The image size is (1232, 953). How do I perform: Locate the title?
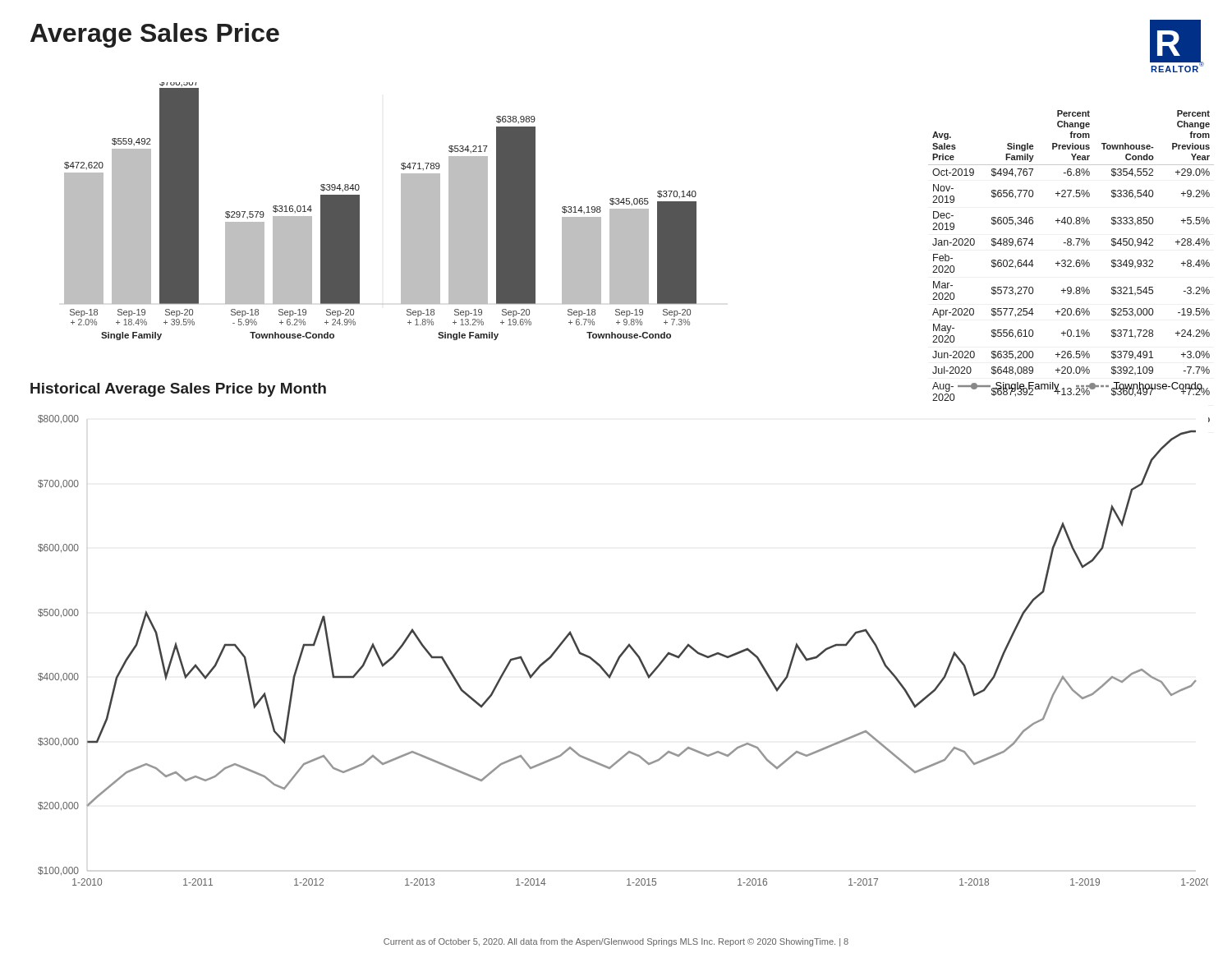click(x=155, y=33)
